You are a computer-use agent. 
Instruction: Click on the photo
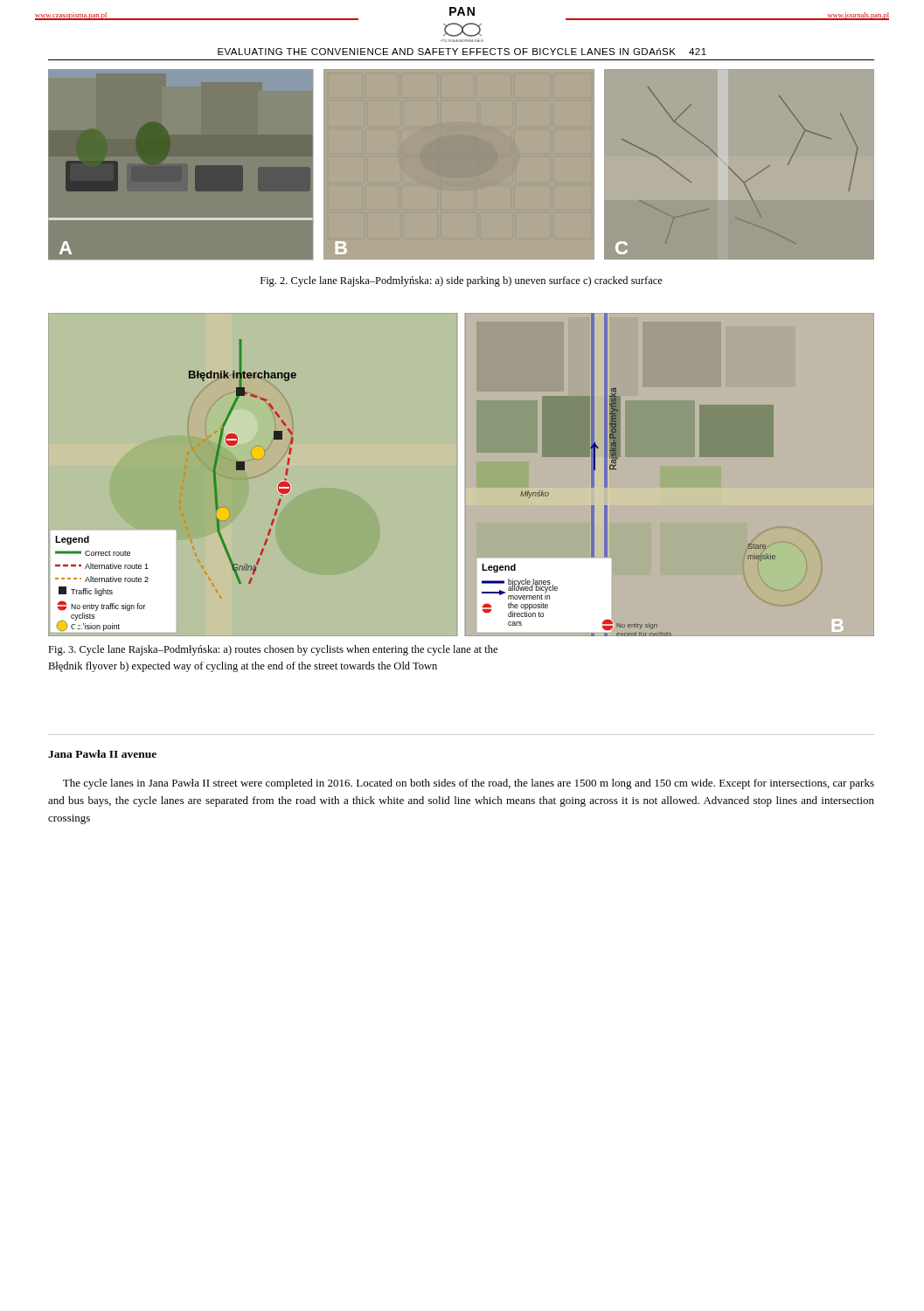coord(461,169)
